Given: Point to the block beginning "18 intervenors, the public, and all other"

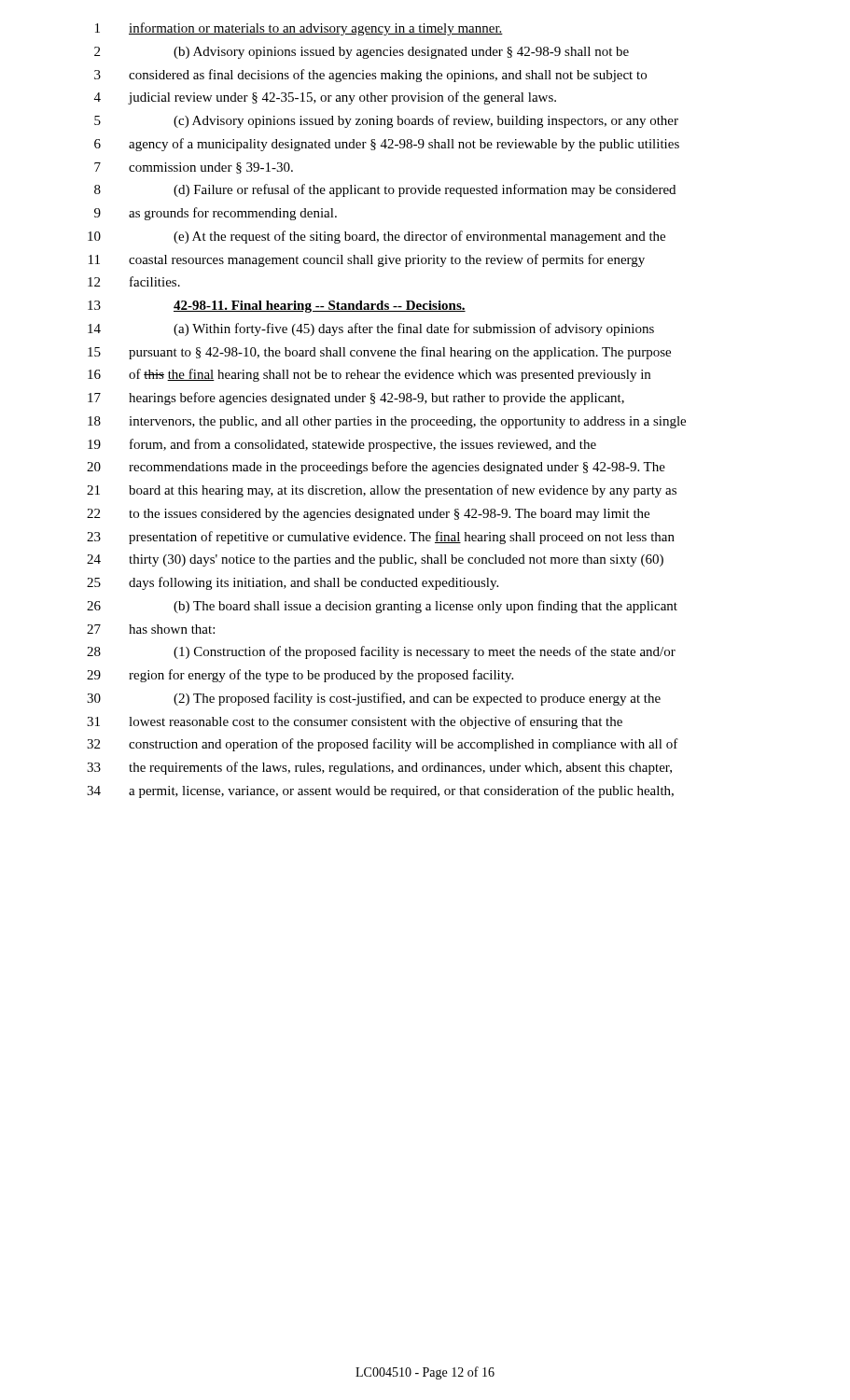Looking at the screenshot, I should point(430,421).
